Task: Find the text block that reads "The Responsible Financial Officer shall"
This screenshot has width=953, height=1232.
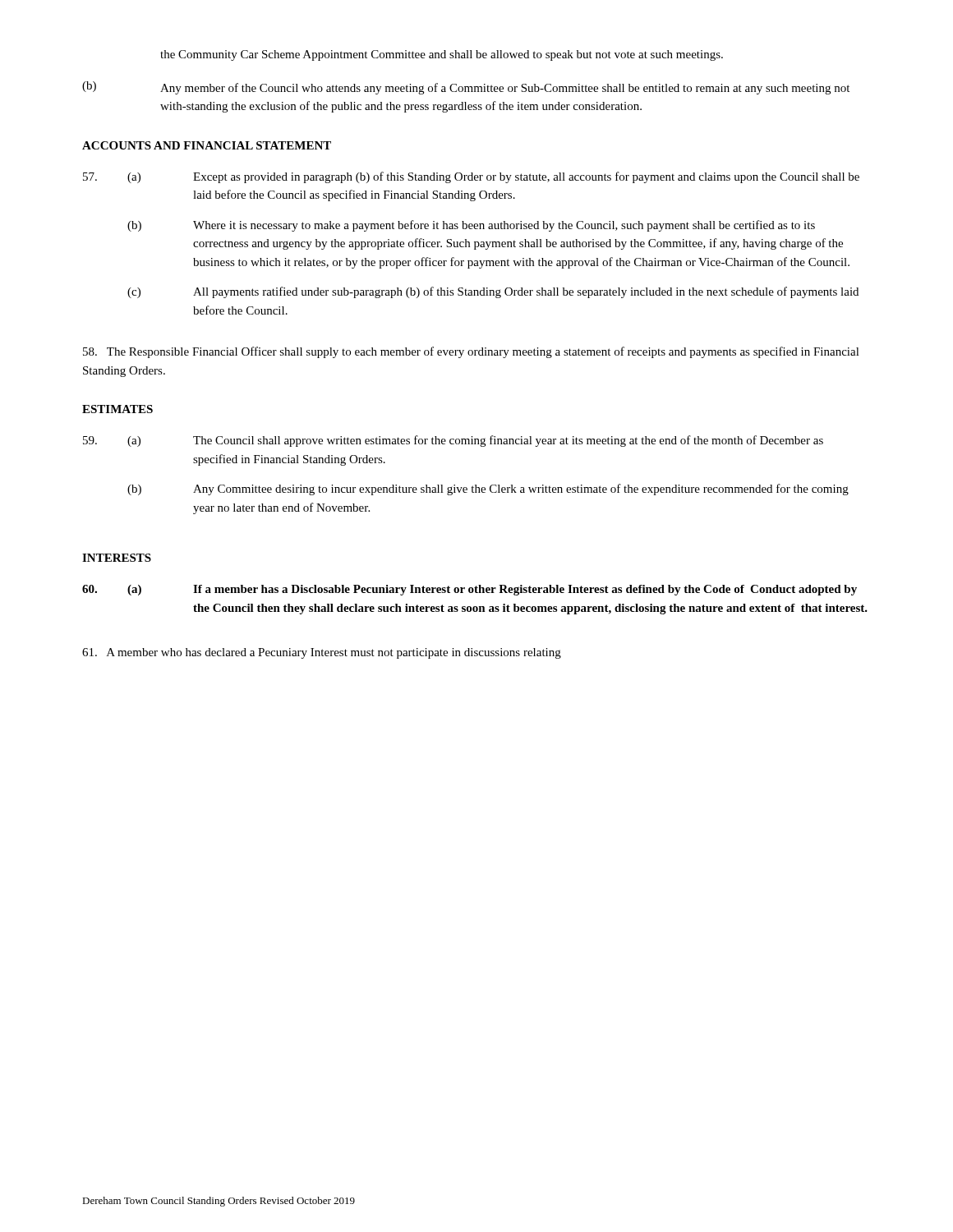Action: tap(471, 361)
